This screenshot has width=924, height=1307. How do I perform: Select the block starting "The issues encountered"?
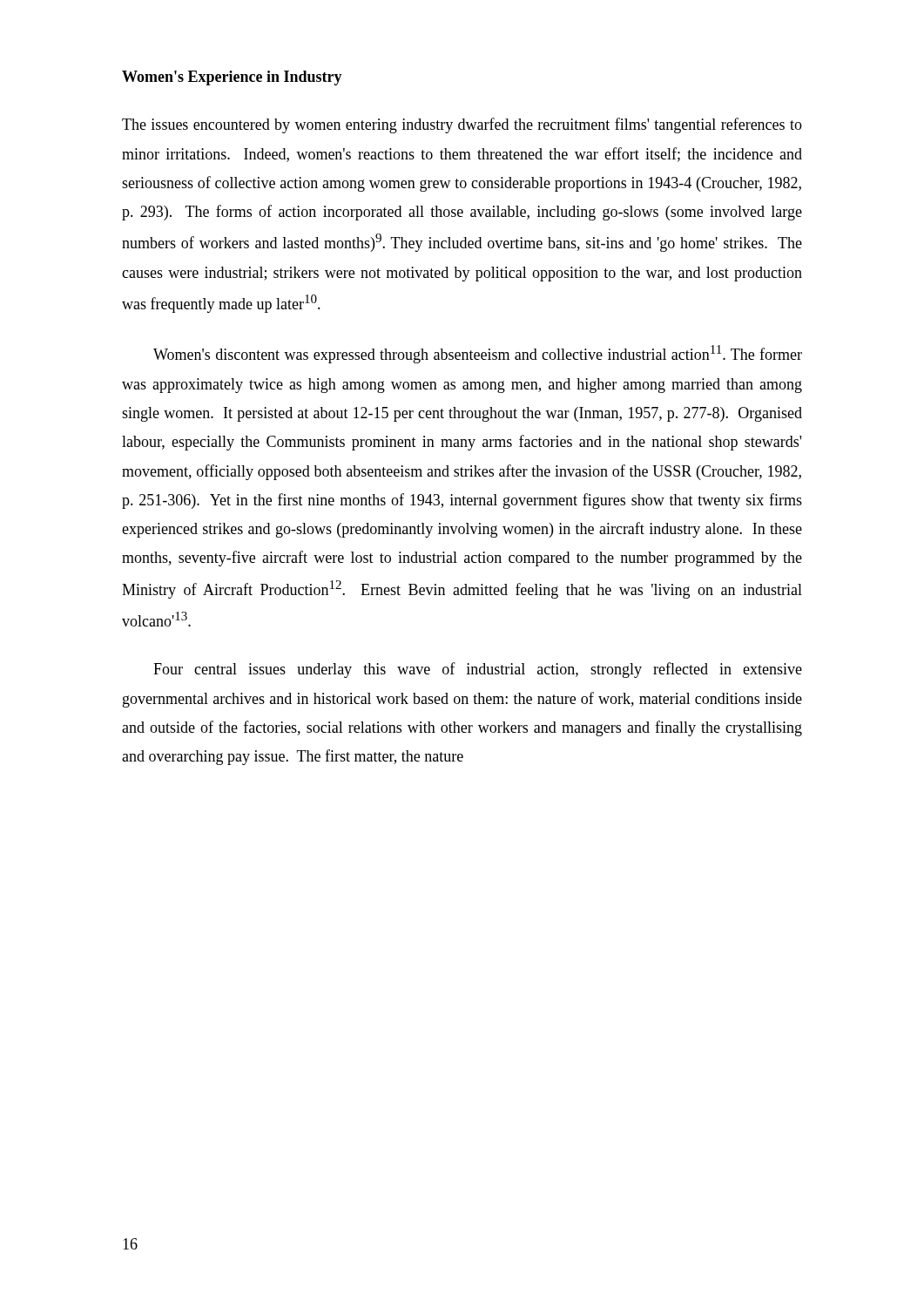[x=462, y=215]
